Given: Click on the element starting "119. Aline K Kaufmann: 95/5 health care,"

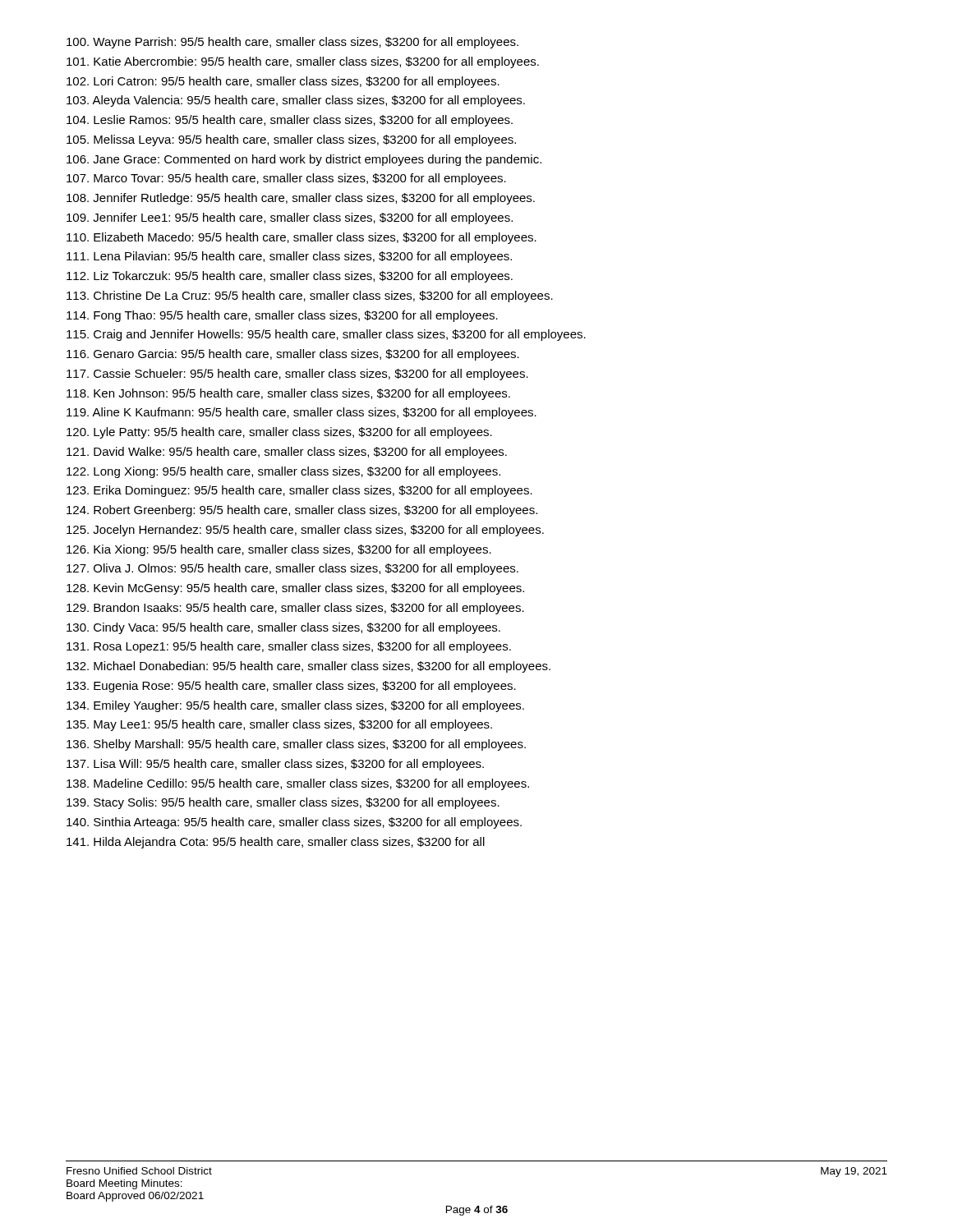Looking at the screenshot, I should coord(301,412).
